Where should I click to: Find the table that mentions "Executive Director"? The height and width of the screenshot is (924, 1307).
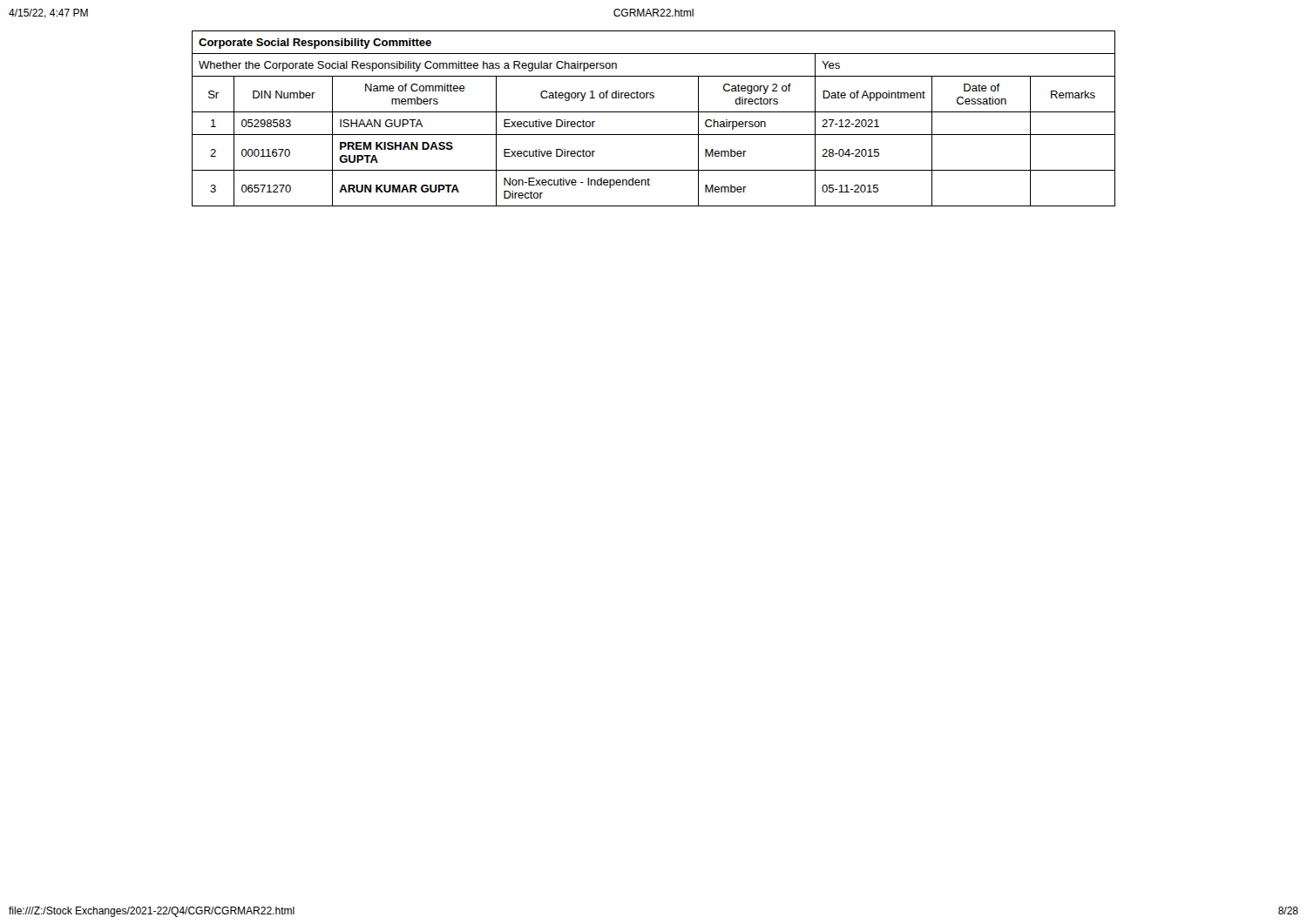(654, 118)
